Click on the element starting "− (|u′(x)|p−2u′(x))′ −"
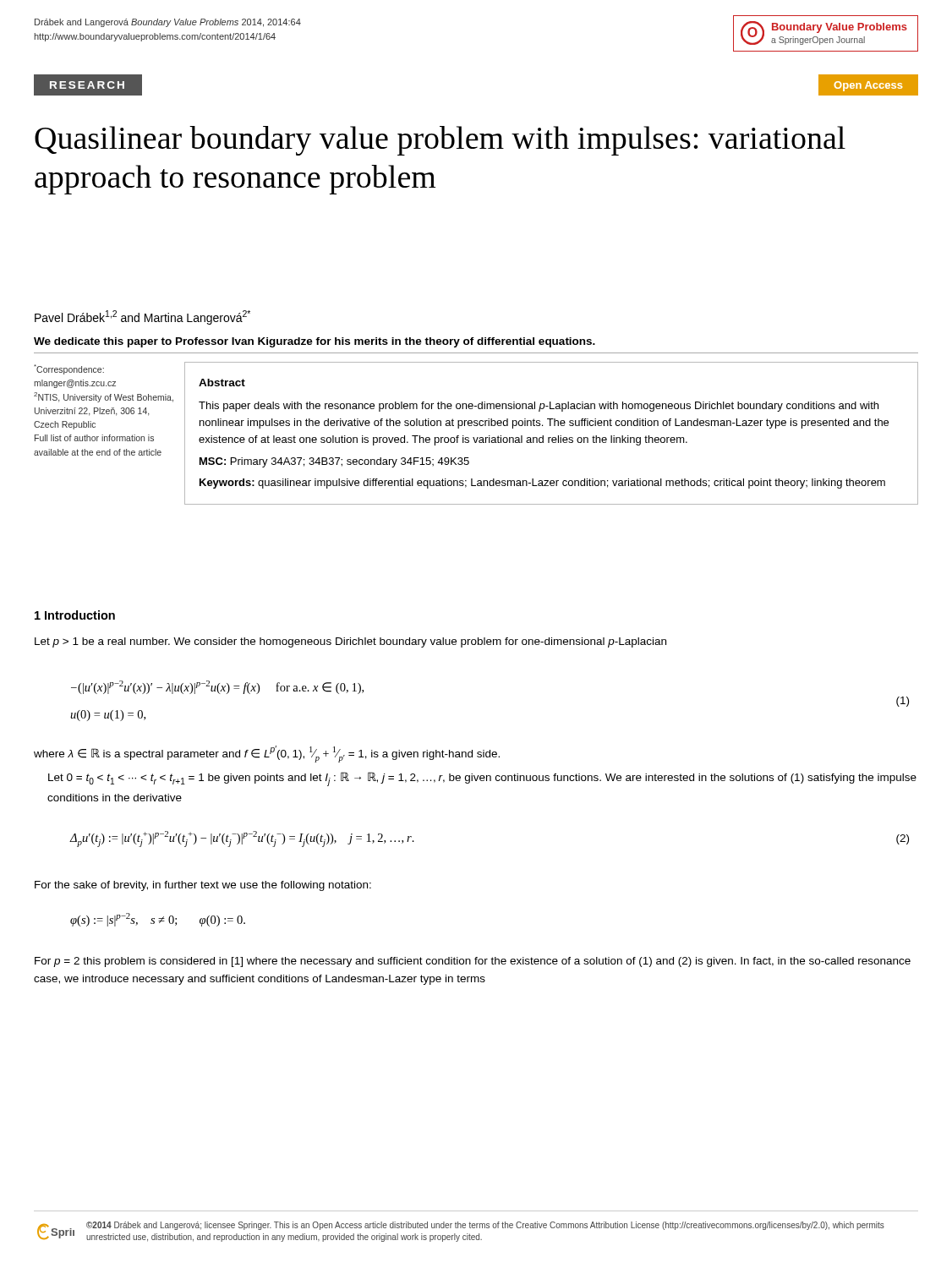952x1268 pixels. pos(217,687)
